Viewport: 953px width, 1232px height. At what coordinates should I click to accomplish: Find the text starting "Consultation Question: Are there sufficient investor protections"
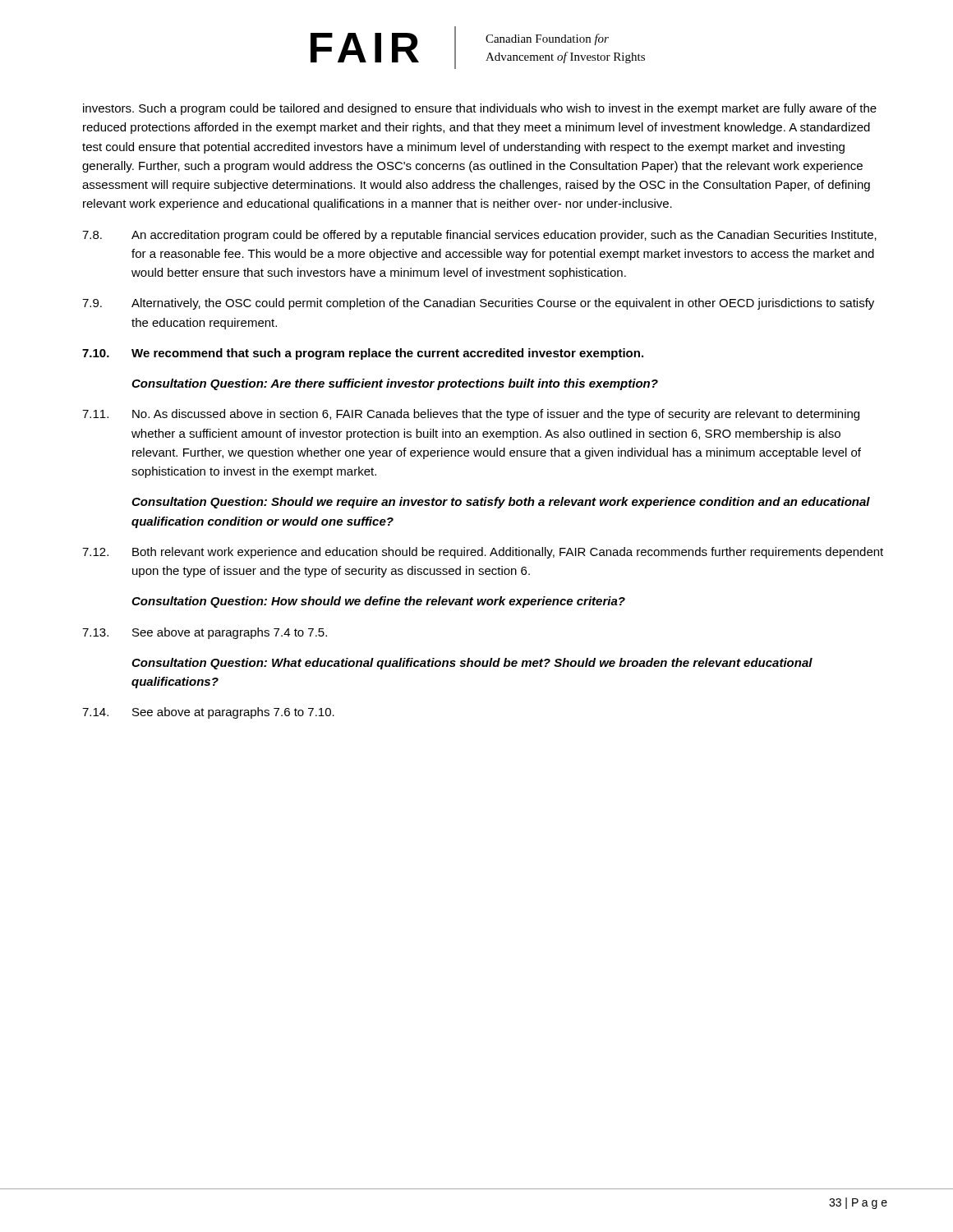(395, 383)
